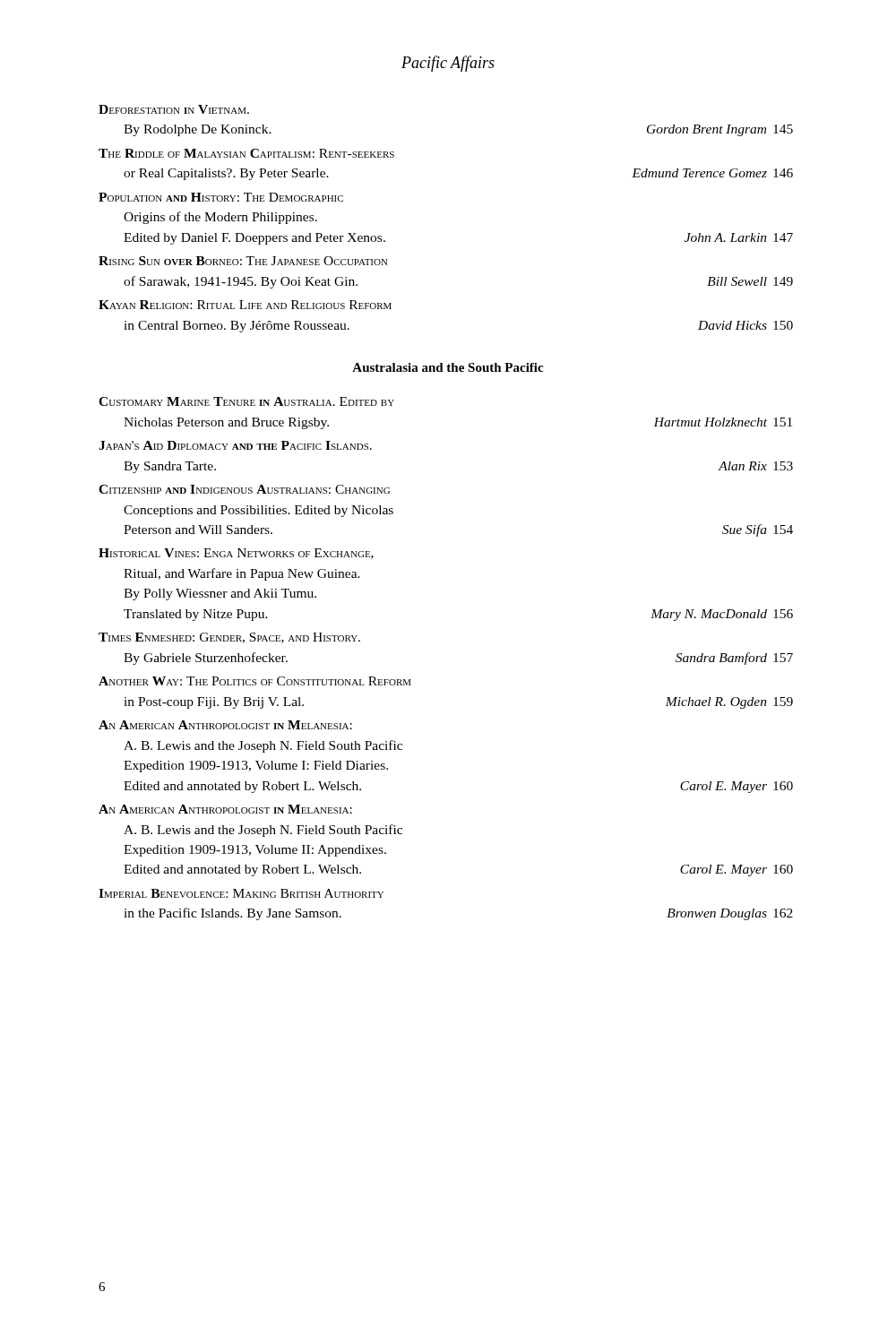
Task: Find the list item that reads "Customary Marine Tenure"
Action: point(246,401)
